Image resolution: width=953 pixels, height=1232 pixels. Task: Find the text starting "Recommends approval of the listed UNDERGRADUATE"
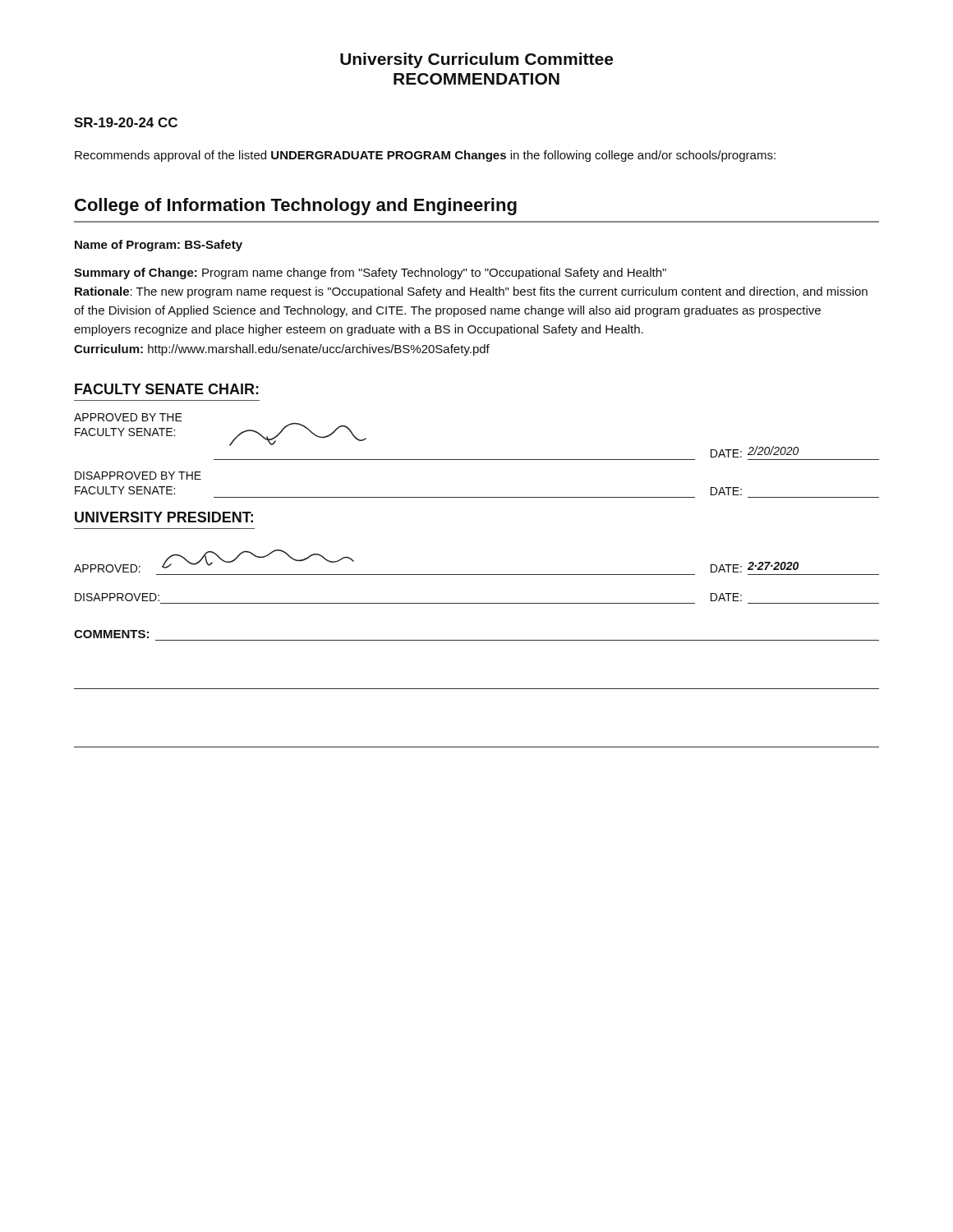pos(425,155)
